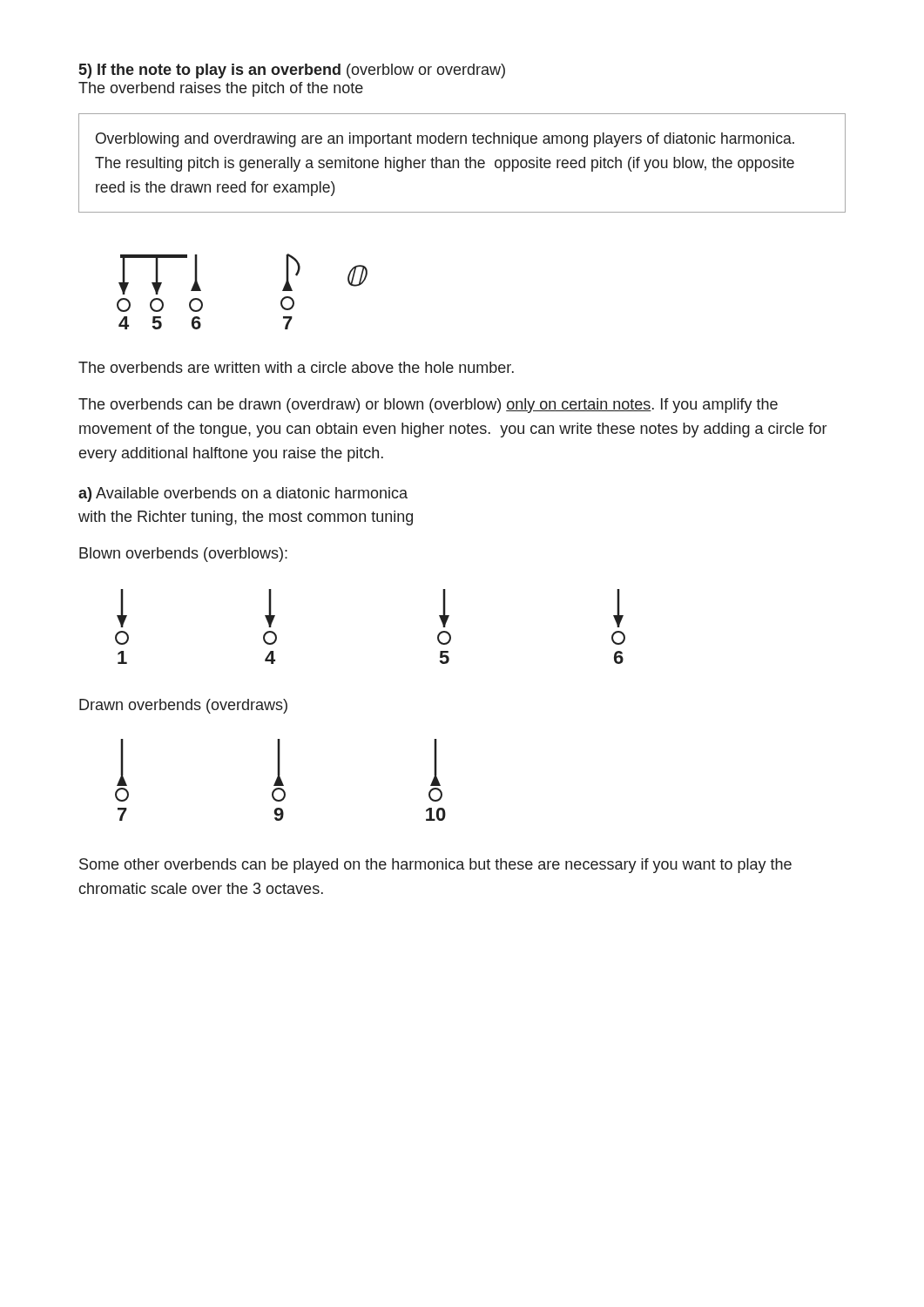
Task: Locate the text block that says "a) Available overbends on"
Action: tap(246, 505)
